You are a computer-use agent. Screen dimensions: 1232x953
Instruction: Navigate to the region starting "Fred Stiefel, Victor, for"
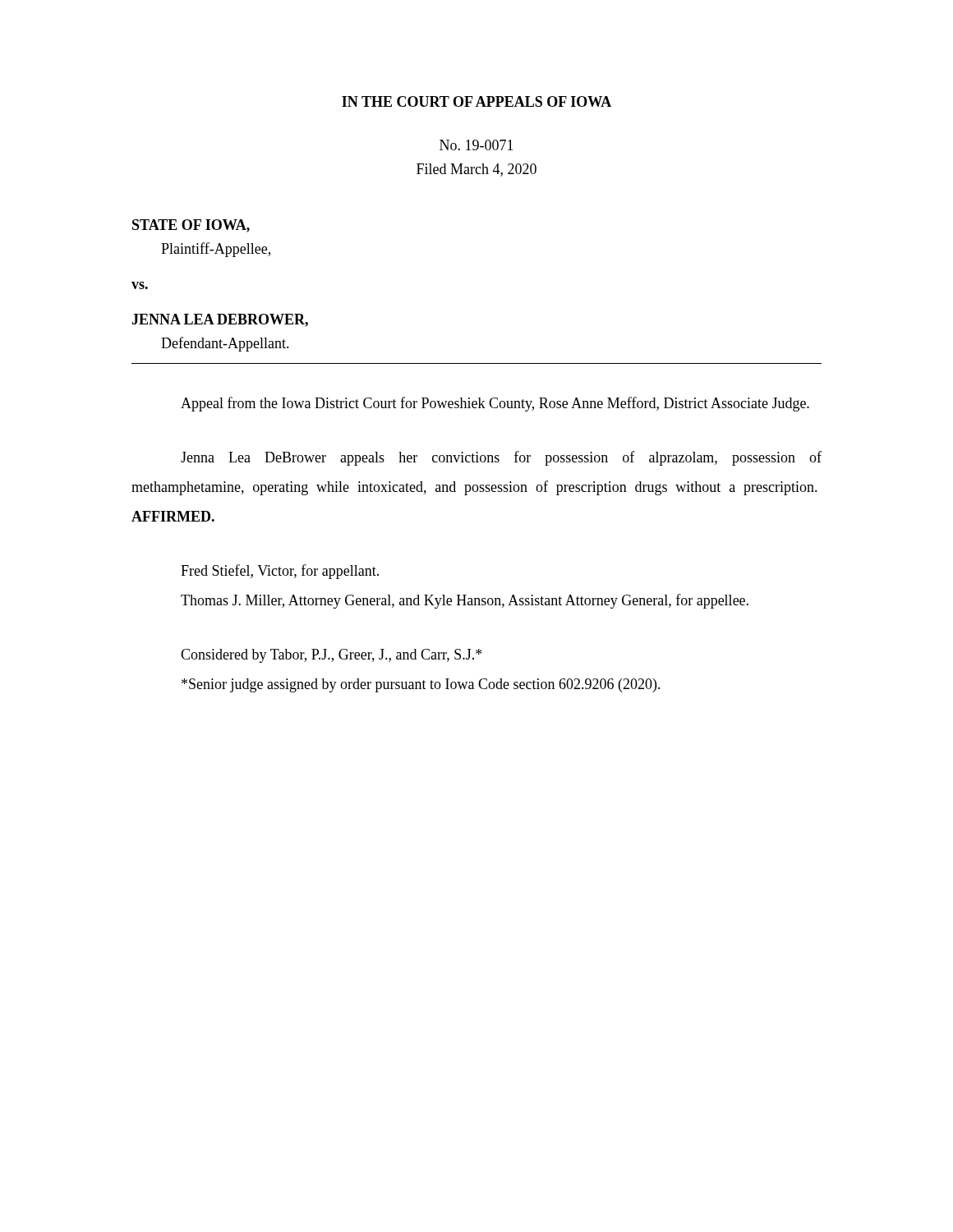[x=280, y=571]
